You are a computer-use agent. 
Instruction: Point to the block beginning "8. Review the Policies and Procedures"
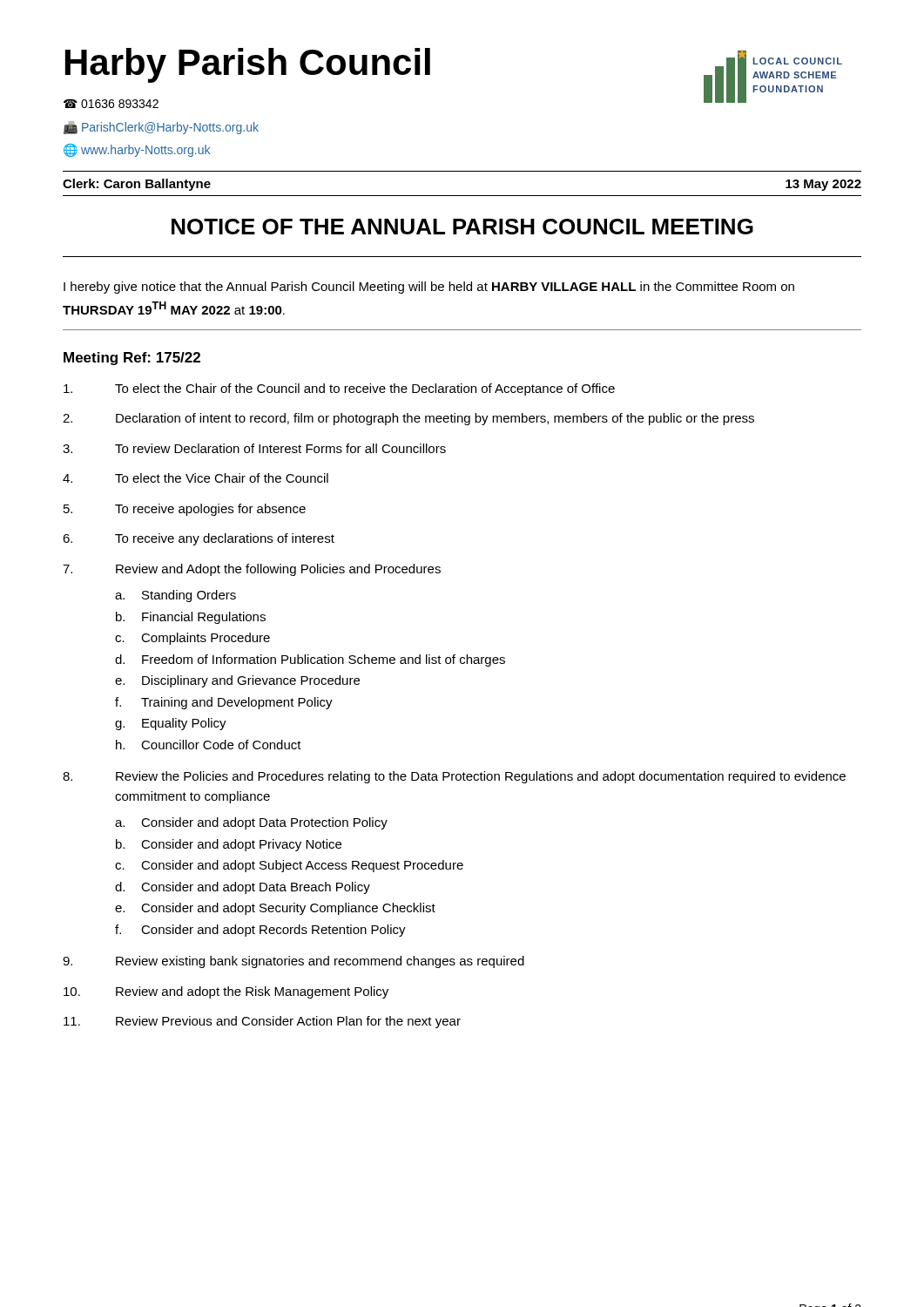pos(462,854)
